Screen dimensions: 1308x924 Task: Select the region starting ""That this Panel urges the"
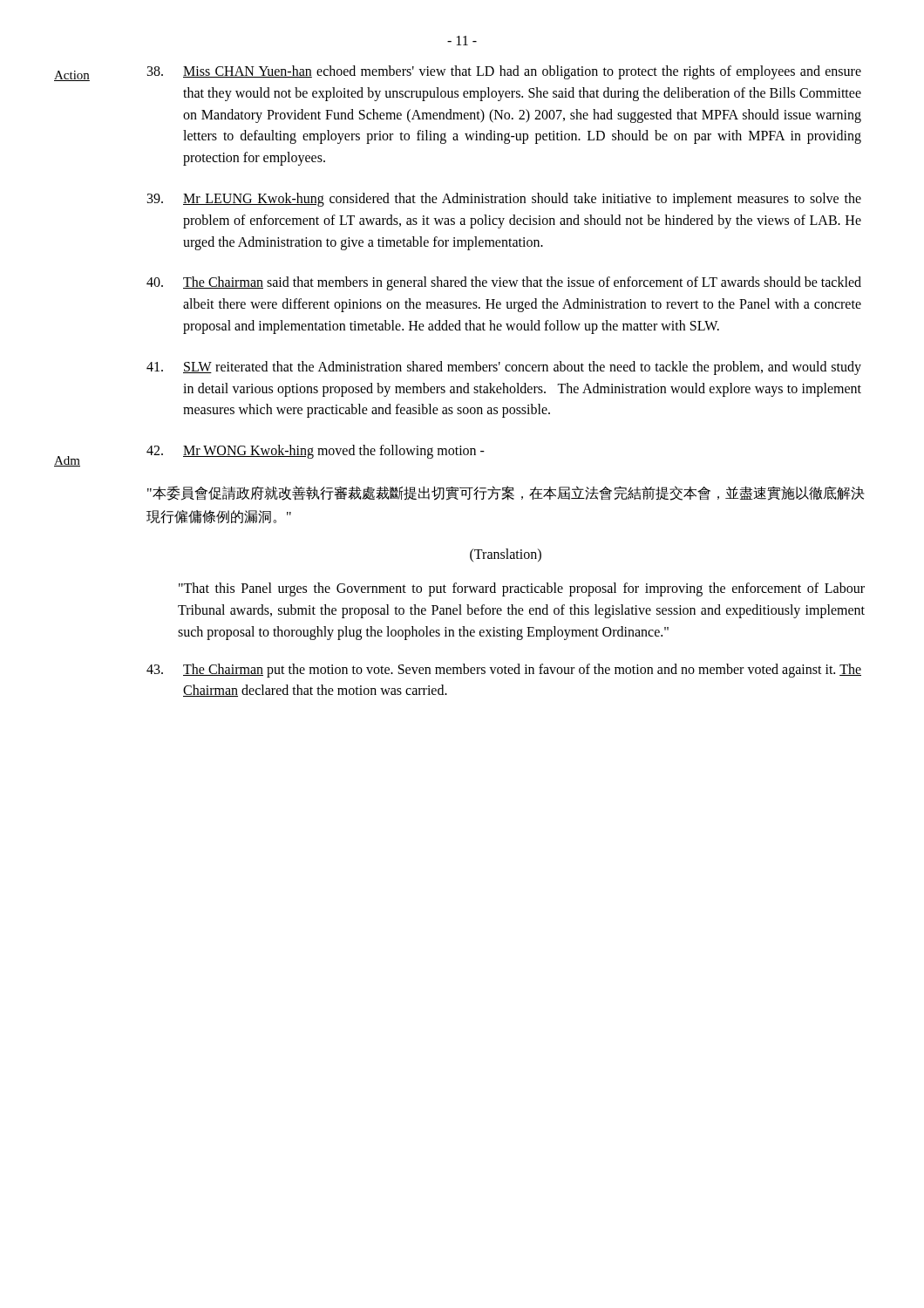click(521, 610)
